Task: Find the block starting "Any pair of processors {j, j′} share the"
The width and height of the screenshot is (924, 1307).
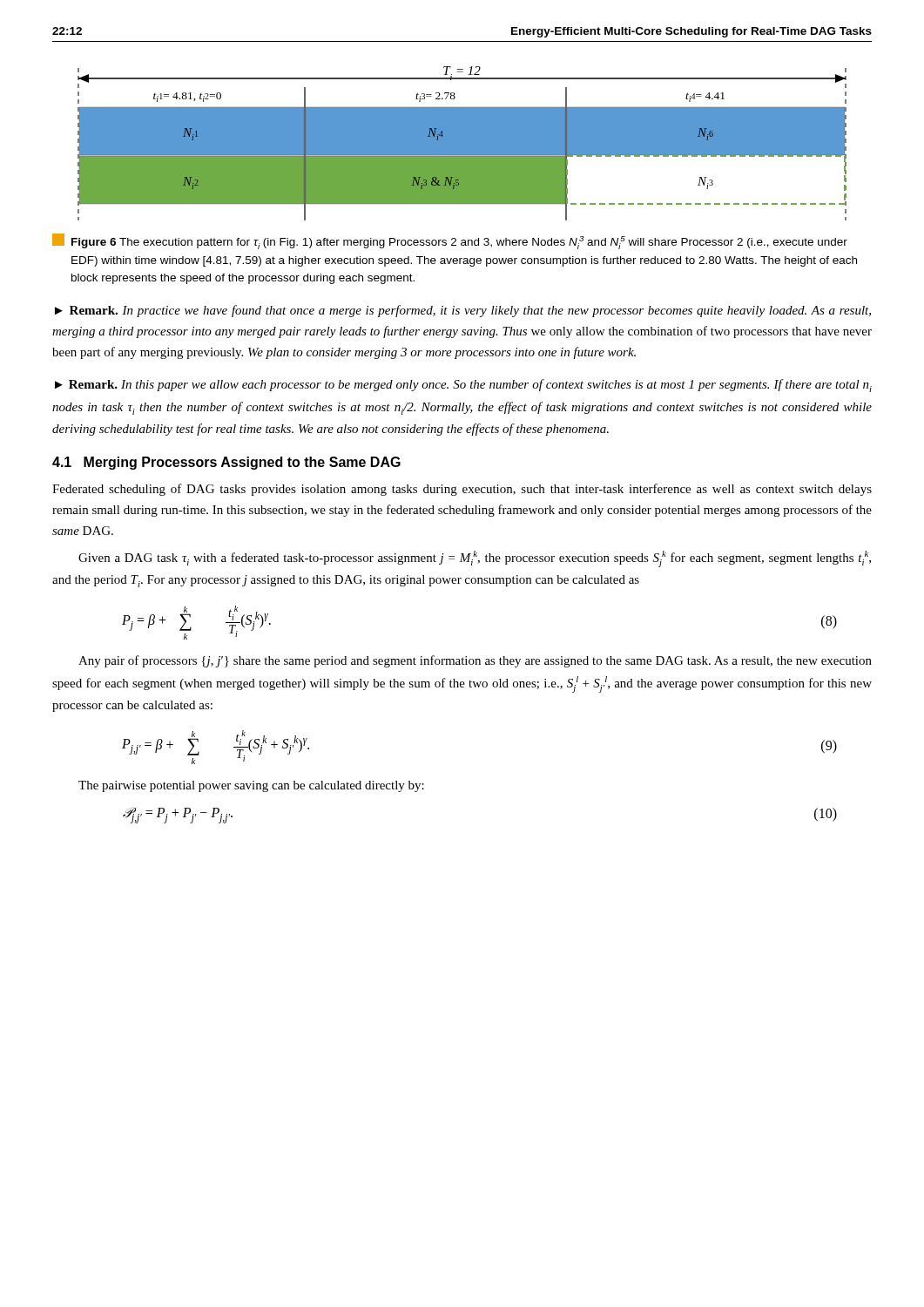Action: [x=462, y=683]
